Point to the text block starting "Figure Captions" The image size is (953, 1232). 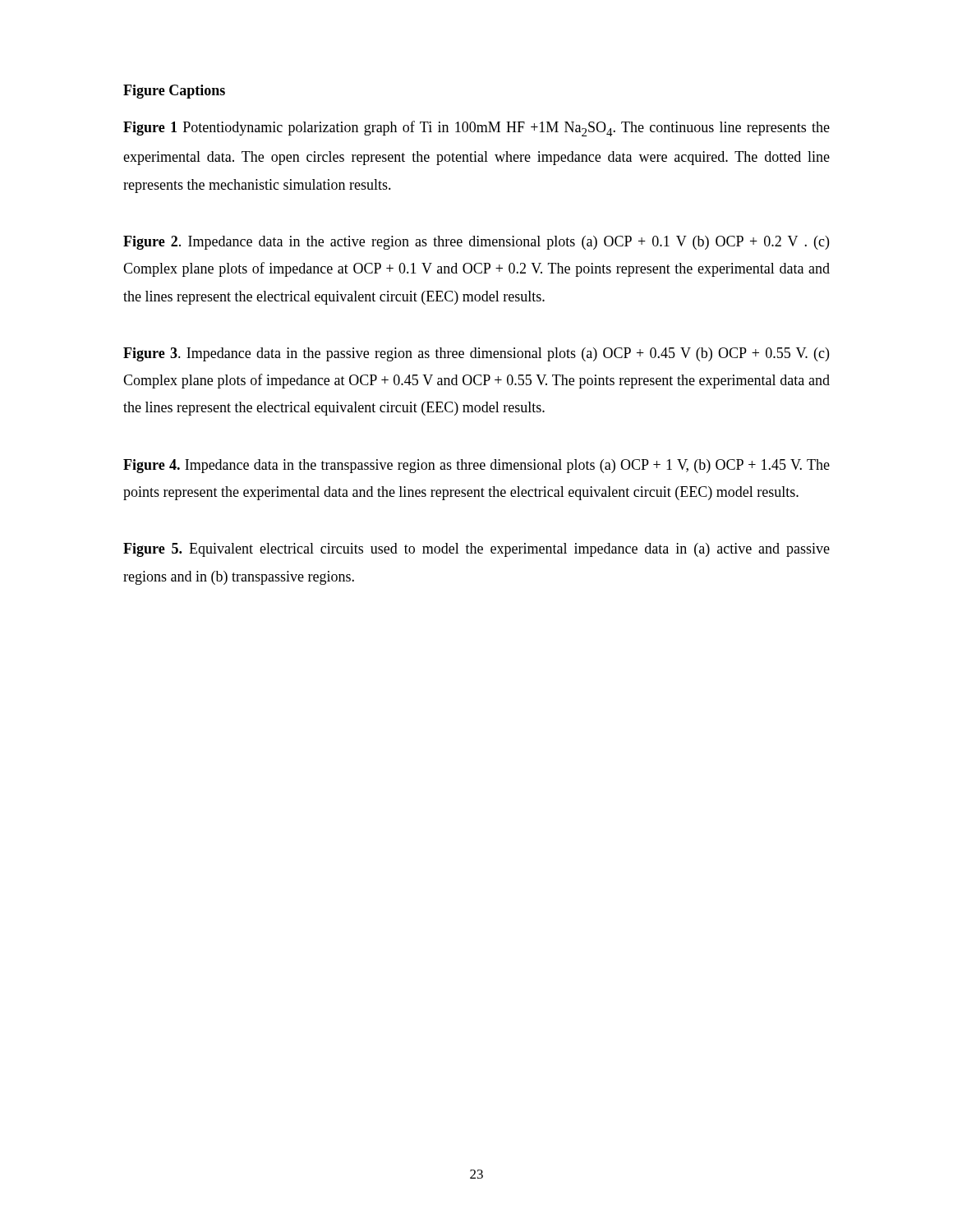click(x=174, y=90)
